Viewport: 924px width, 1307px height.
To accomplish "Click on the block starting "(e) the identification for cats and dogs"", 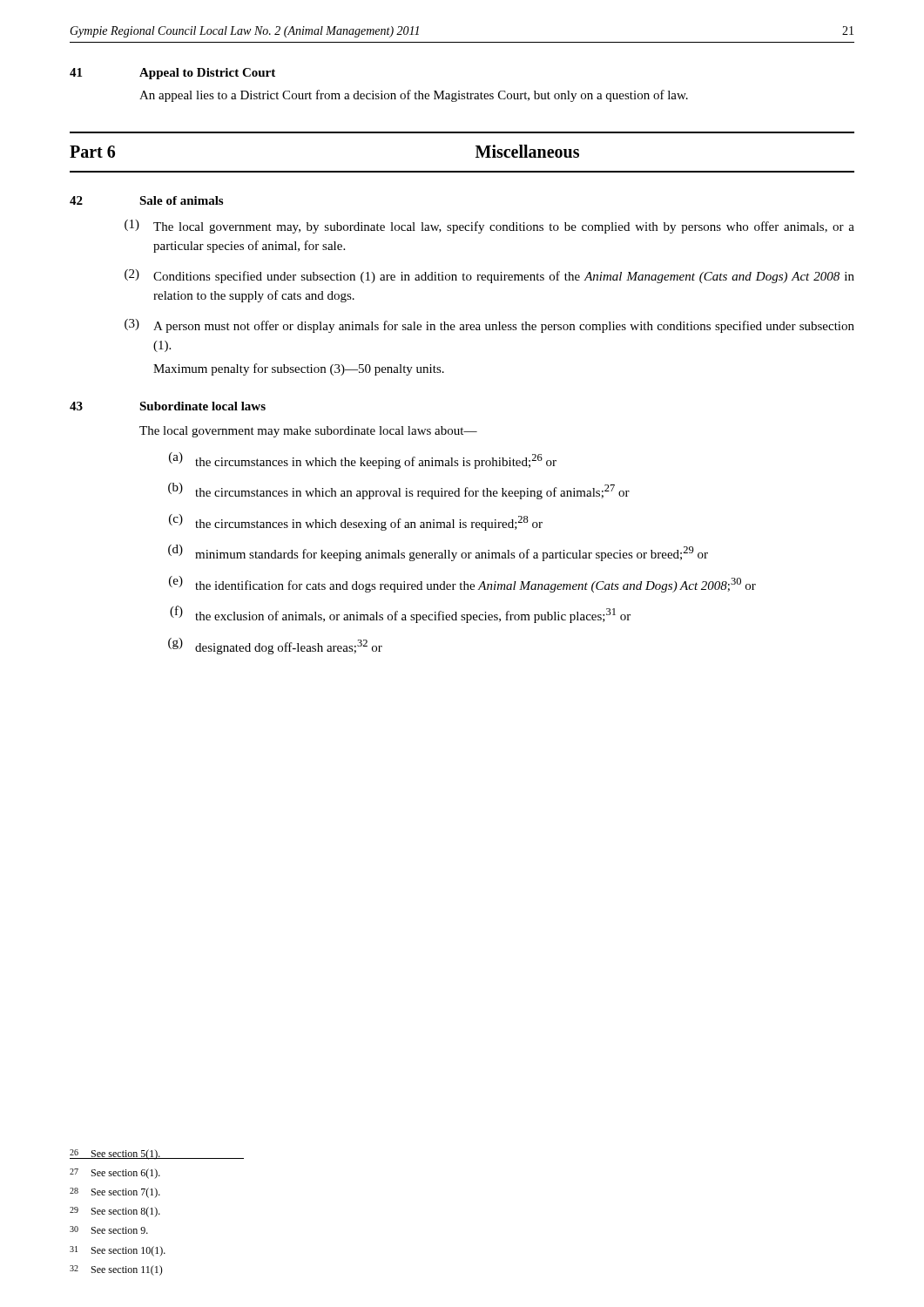I will pos(497,584).
